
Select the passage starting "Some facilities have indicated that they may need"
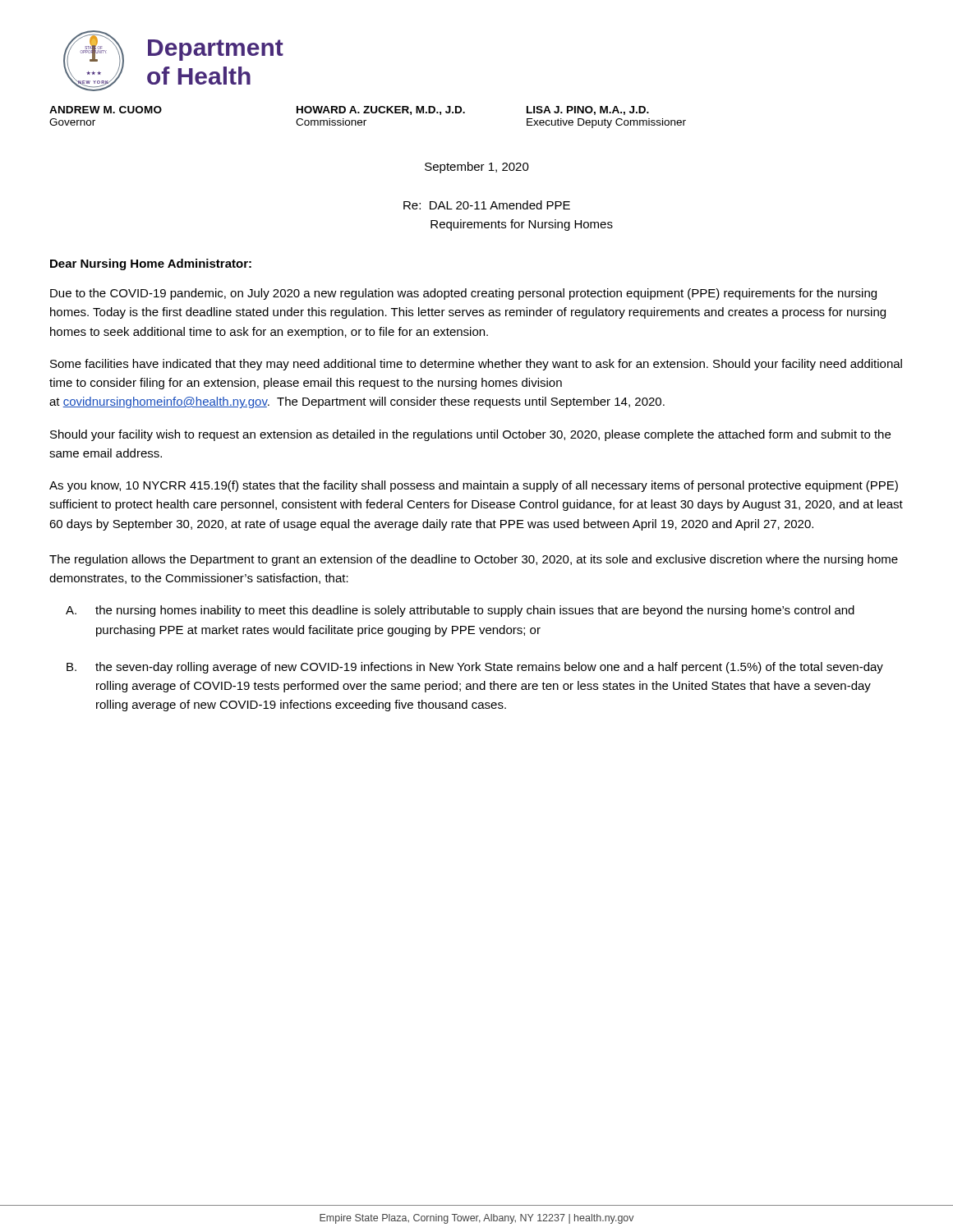click(476, 382)
